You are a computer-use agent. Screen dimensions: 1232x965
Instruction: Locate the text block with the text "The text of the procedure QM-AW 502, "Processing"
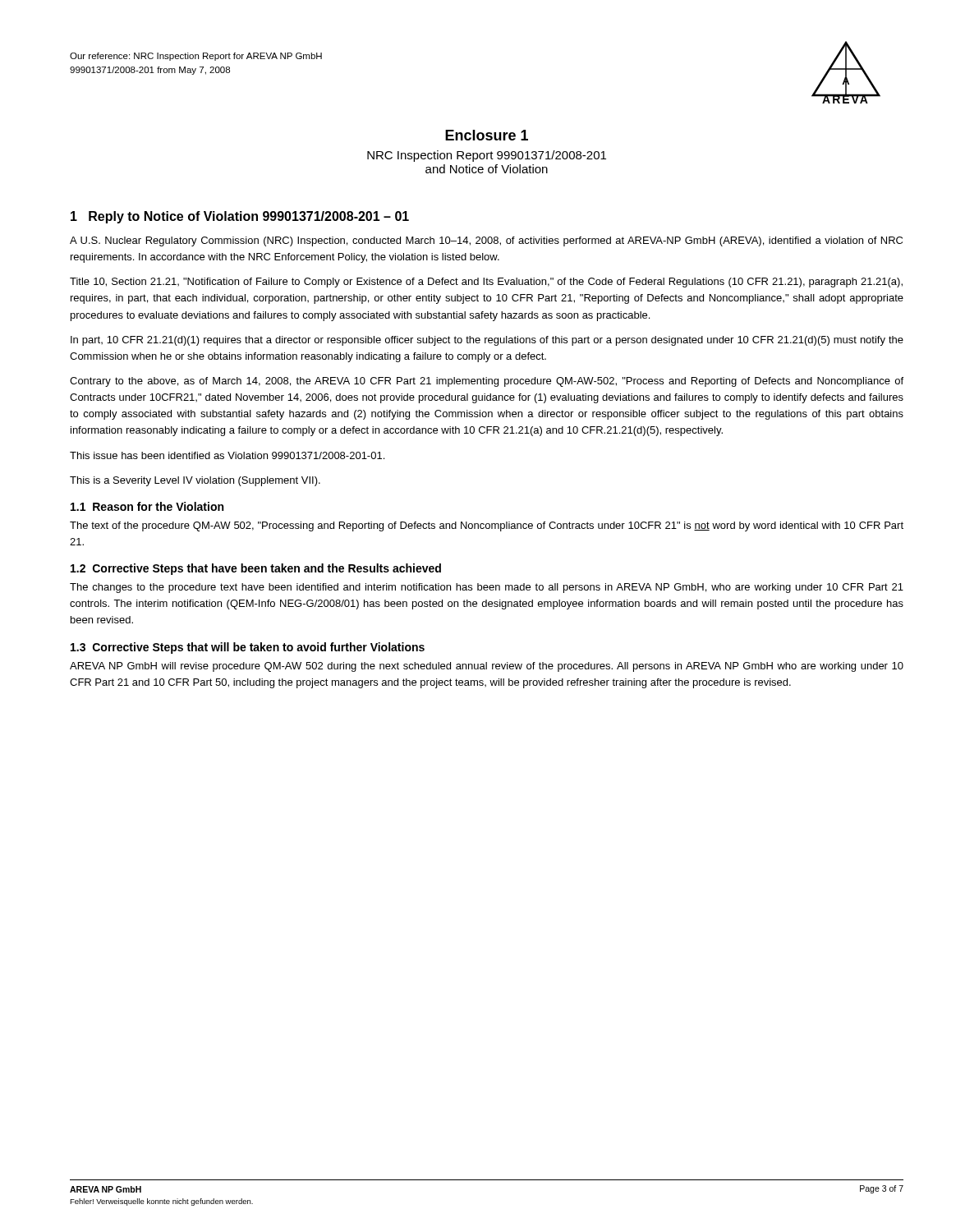pos(487,534)
